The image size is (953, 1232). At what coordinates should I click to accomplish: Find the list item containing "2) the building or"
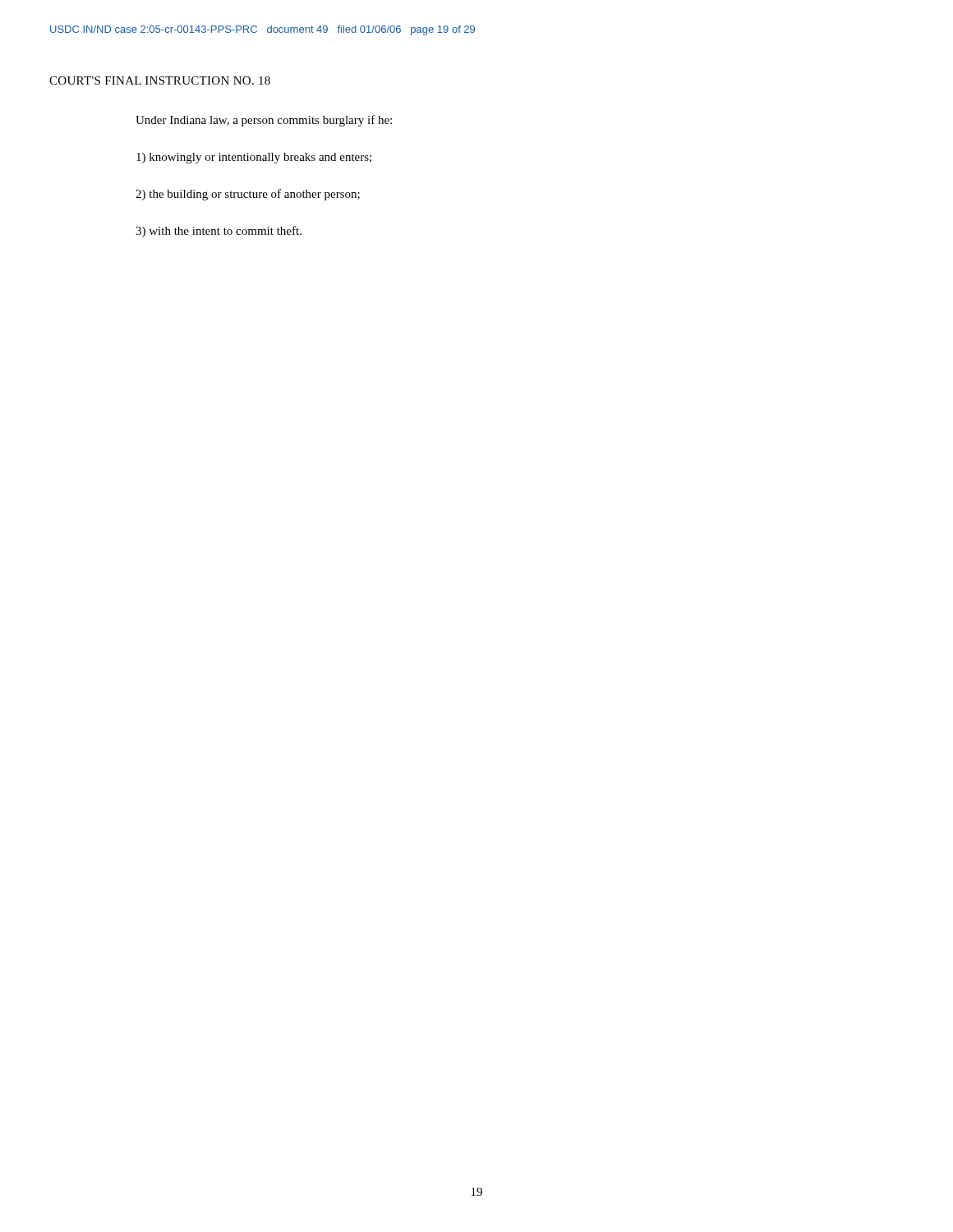(248, 194)
